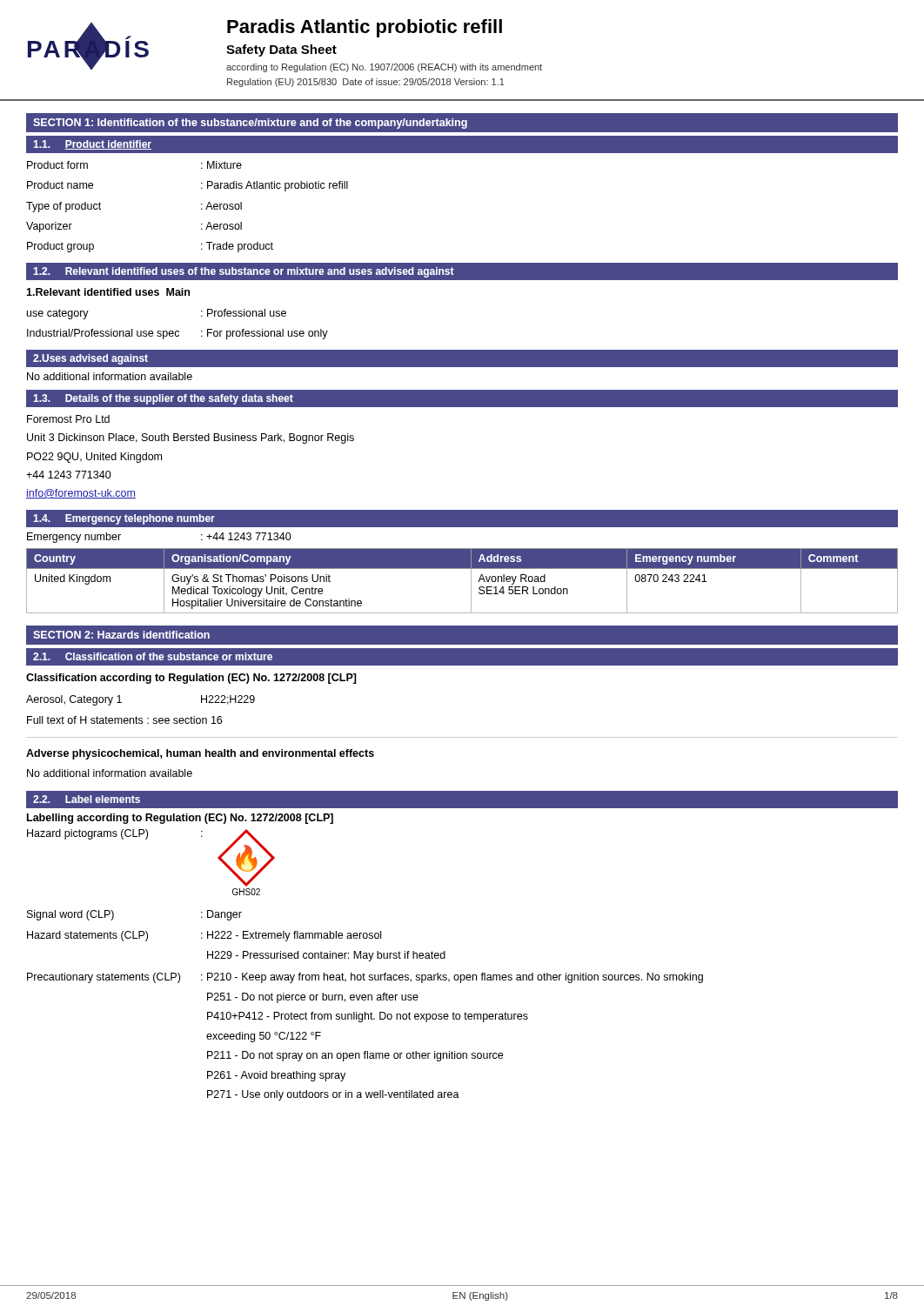Locate the block of text that opens with "Emergency number: +44"
924x1305 pixels.
point(462,537)
